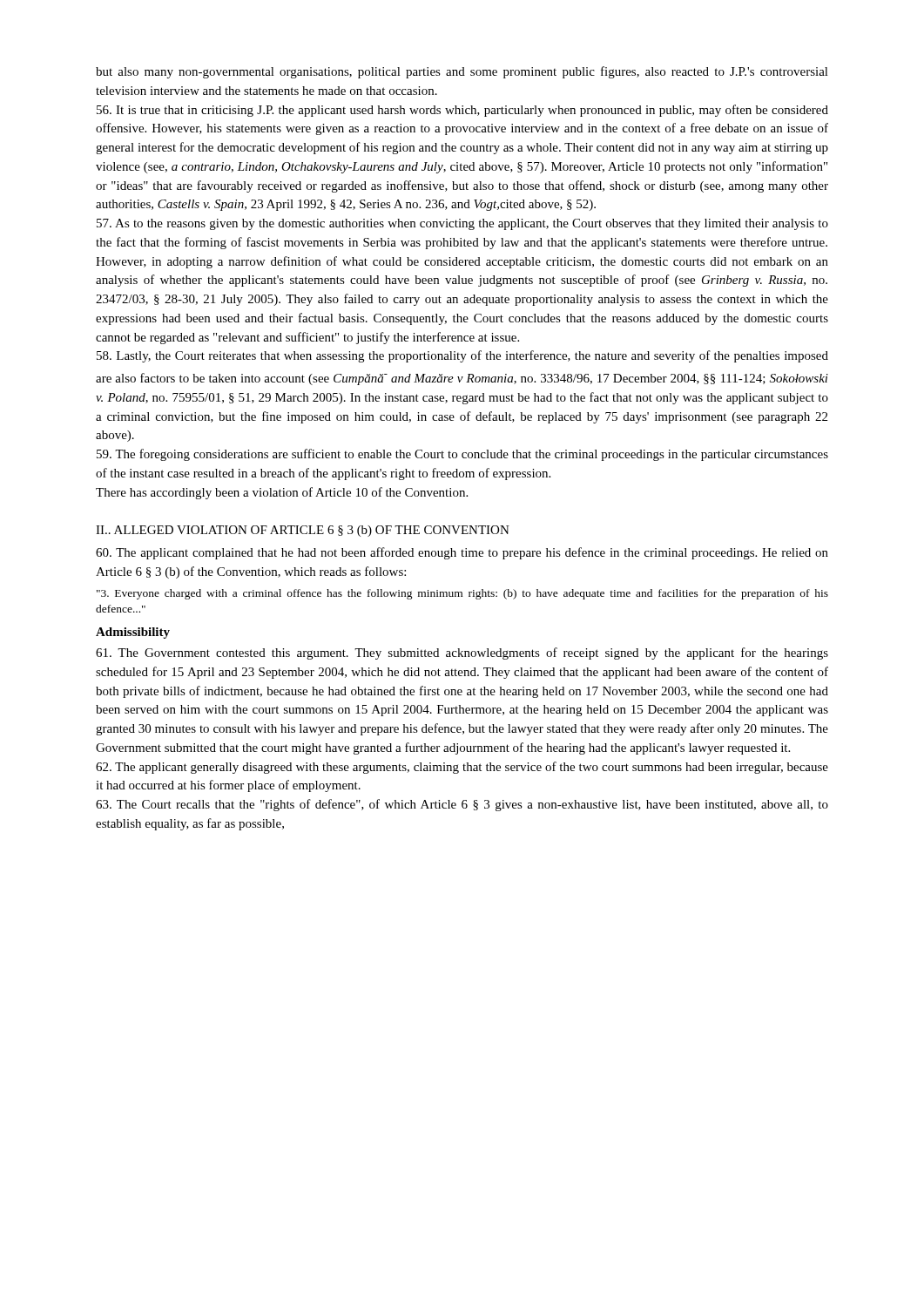Locate the text block starting "The Government contested this argument. They"
This screenshot has width=924, height=1307.
click(x=462, y=700)
